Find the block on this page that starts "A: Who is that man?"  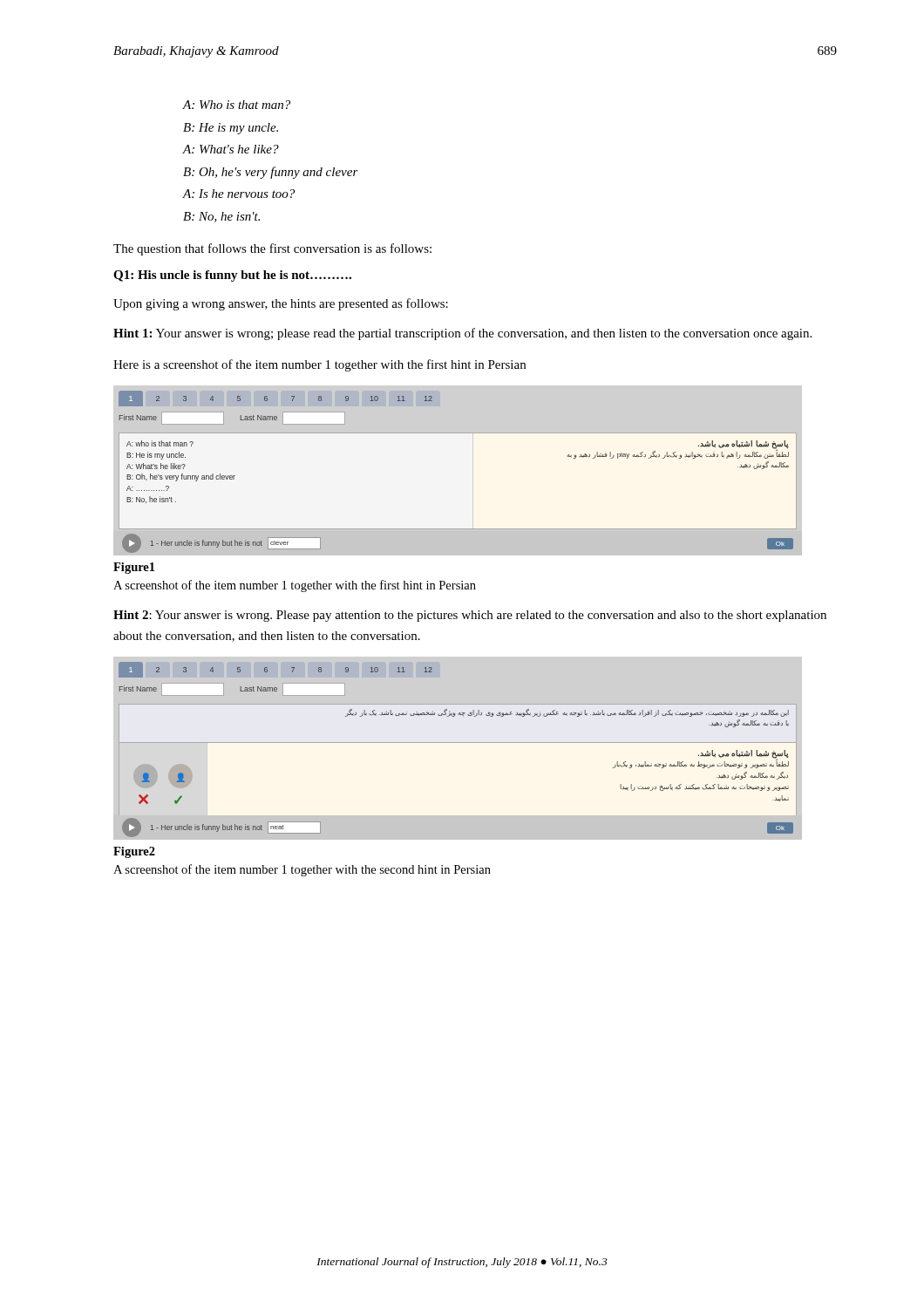tap(270, 160)
